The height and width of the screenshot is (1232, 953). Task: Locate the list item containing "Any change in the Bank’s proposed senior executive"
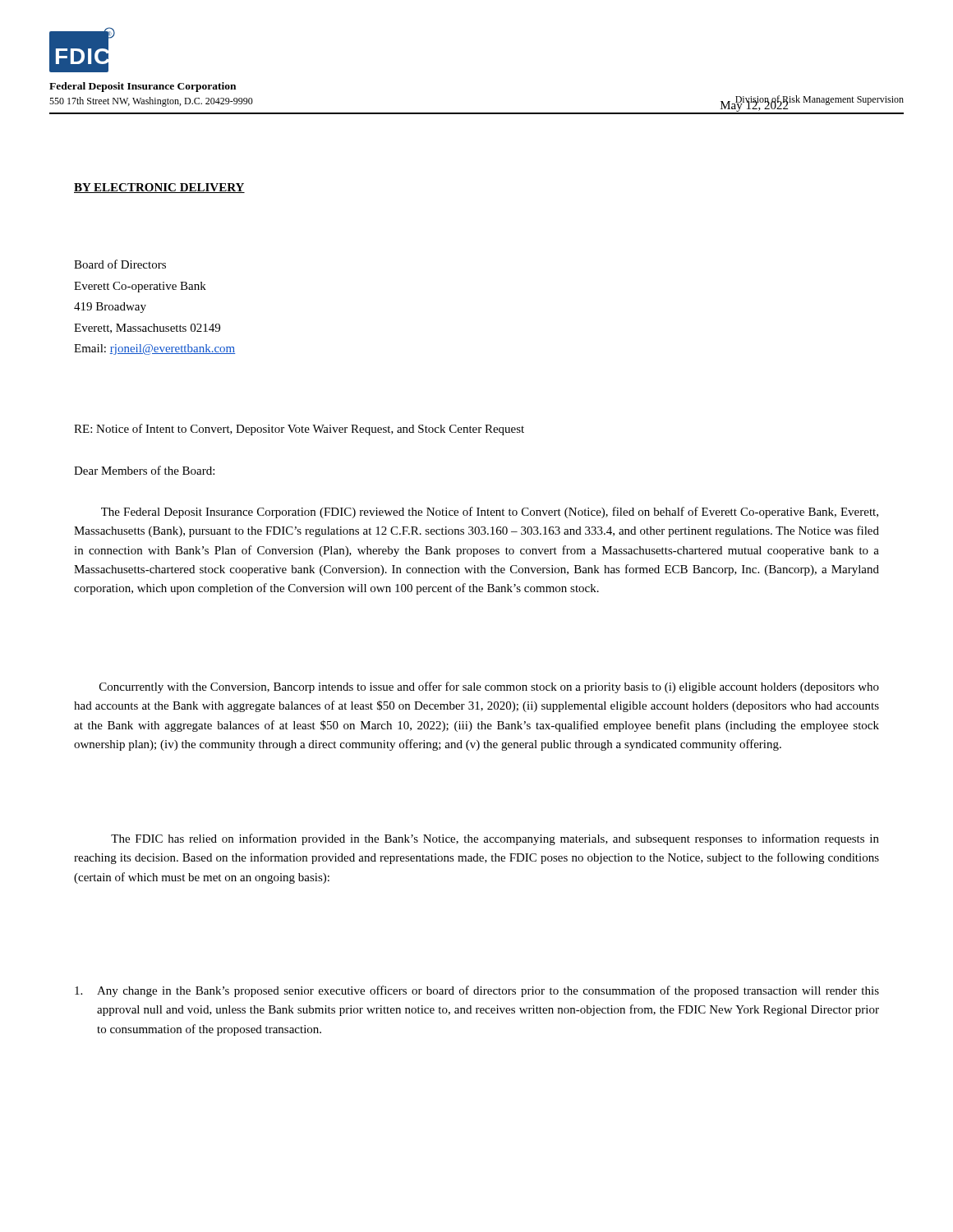[476, 1010]
